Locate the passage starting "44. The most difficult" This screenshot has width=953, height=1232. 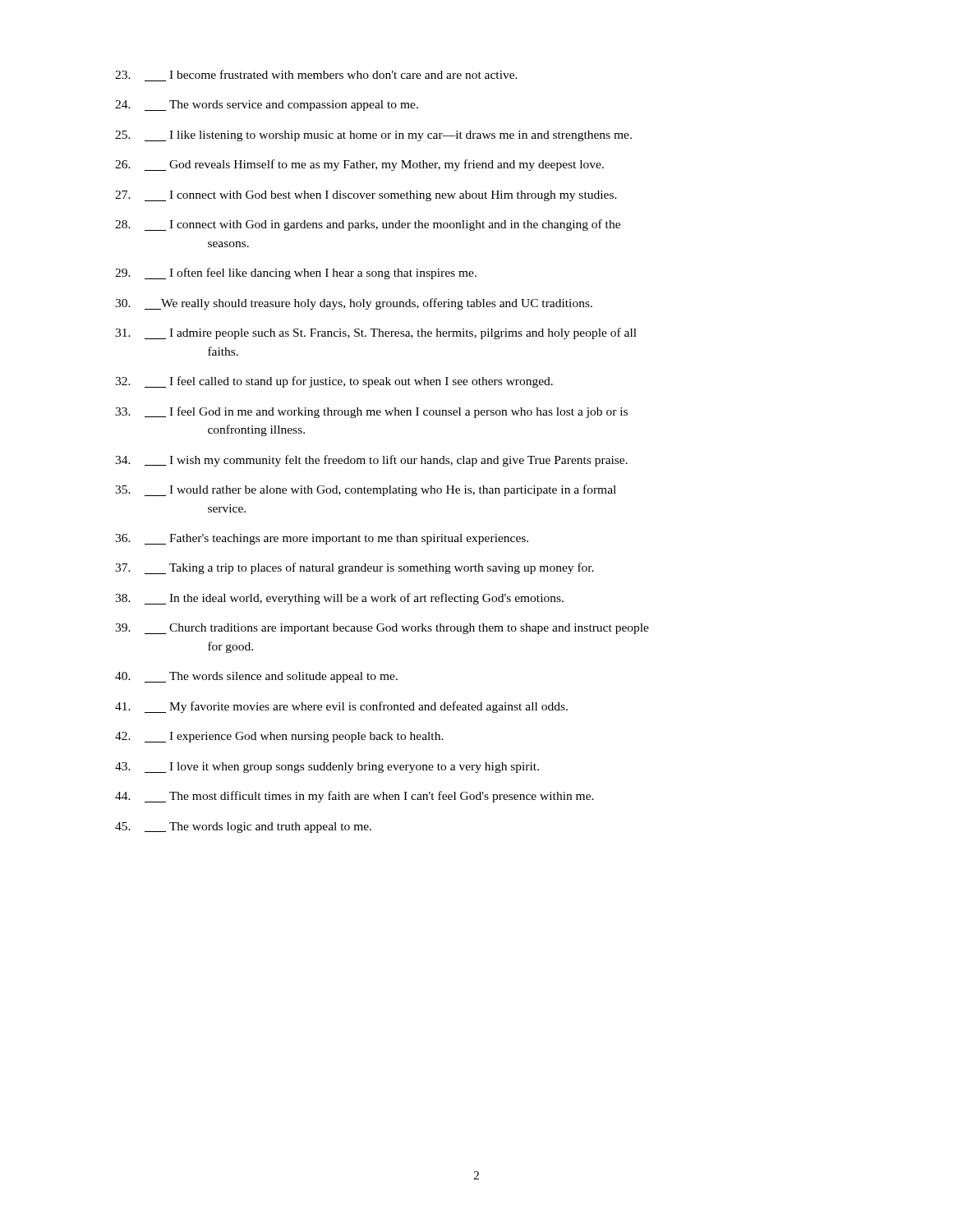pos(468,796)
